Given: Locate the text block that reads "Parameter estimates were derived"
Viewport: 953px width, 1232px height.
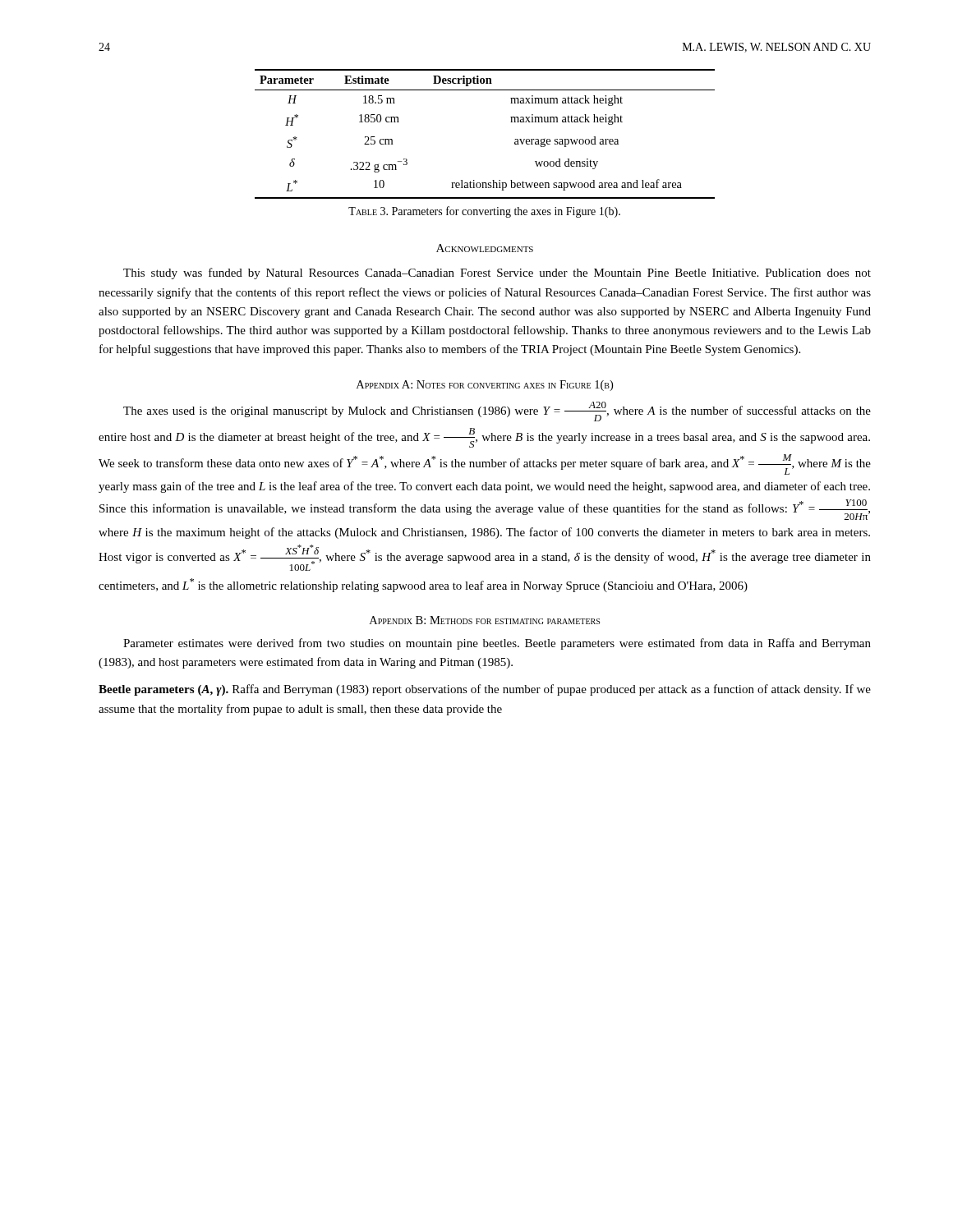Looking at the screenshot, I should 485,653.
